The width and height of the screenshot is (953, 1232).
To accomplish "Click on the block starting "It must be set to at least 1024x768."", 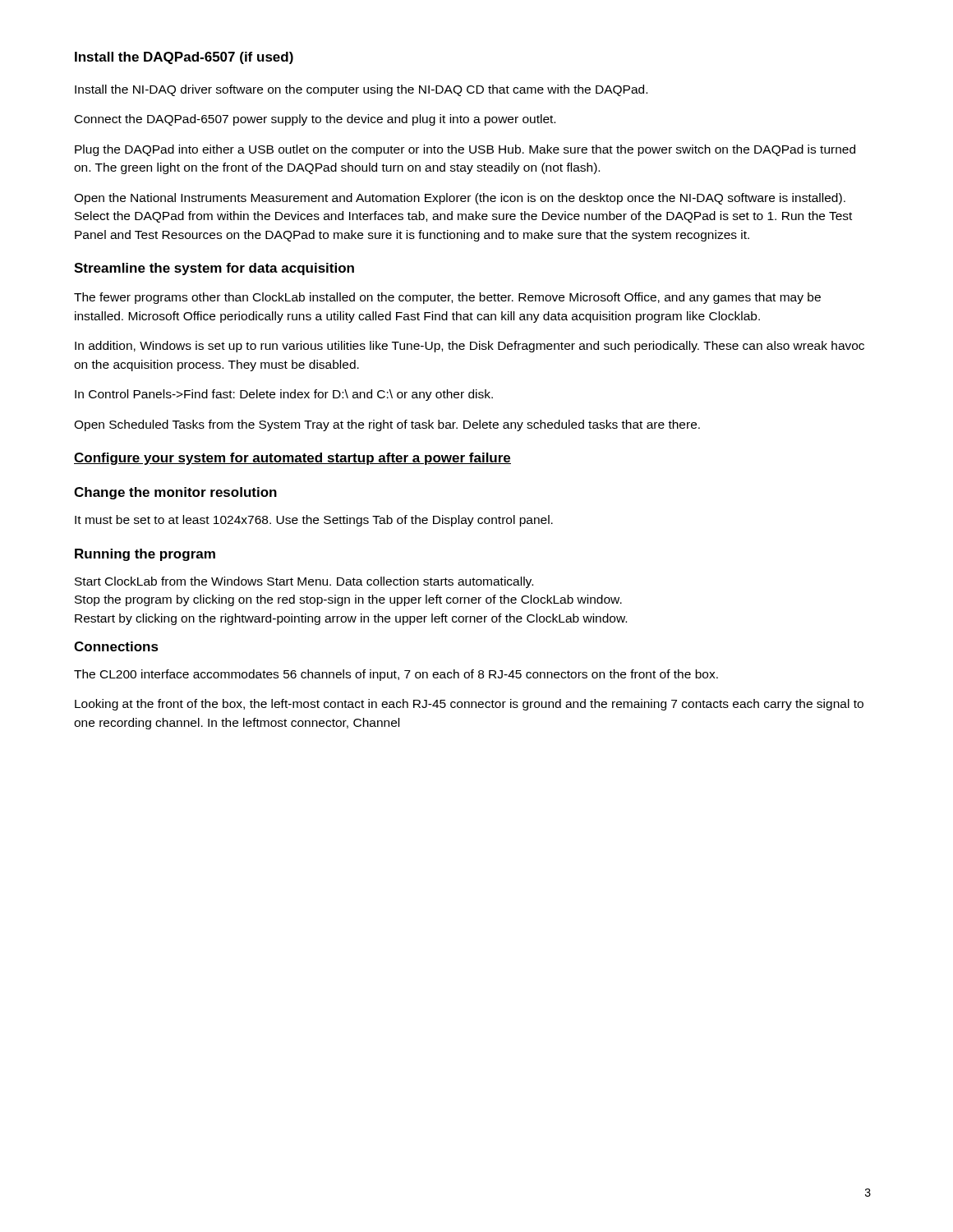I will 472,520.
